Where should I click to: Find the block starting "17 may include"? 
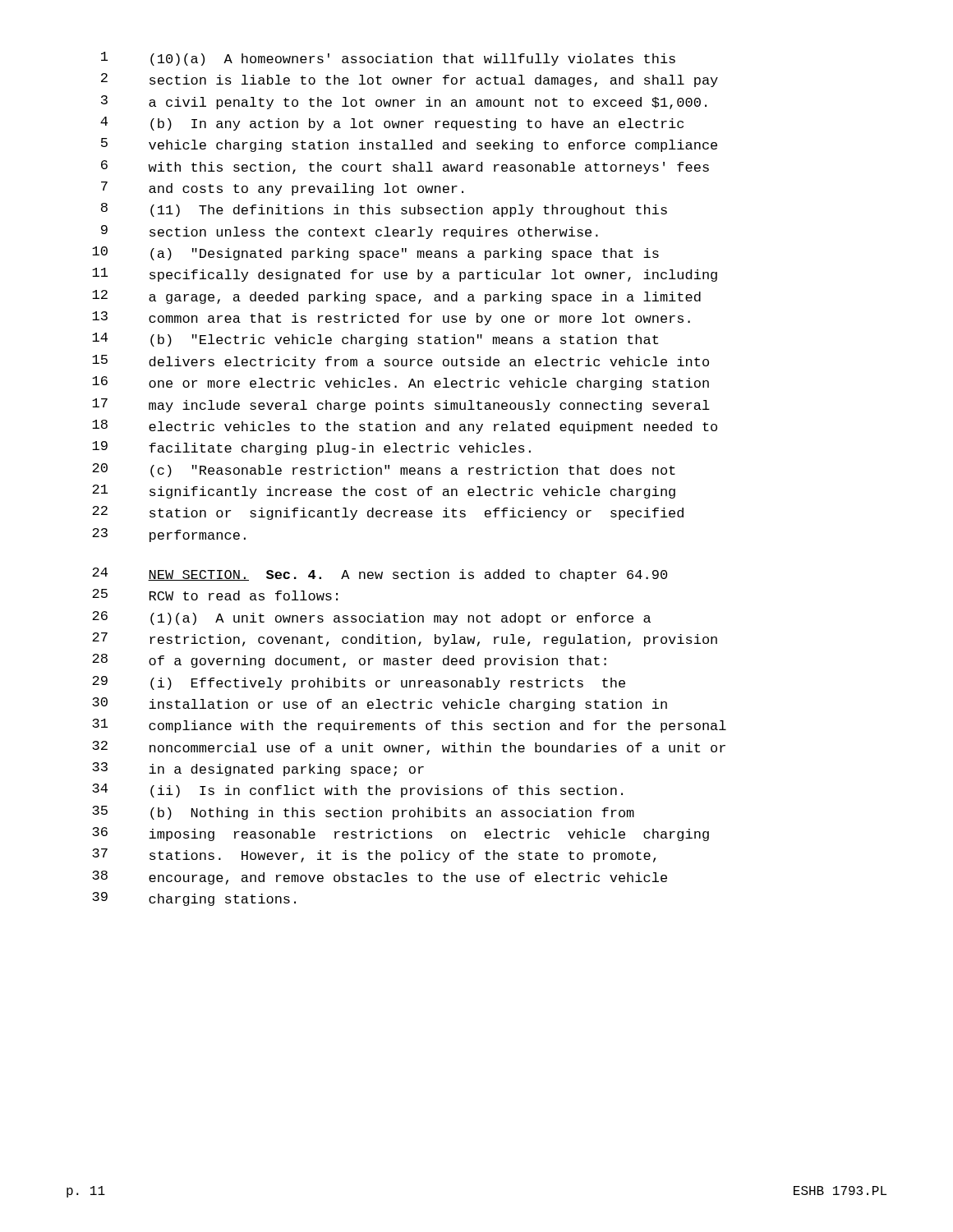pyautogui.click(x=476, y=406)
